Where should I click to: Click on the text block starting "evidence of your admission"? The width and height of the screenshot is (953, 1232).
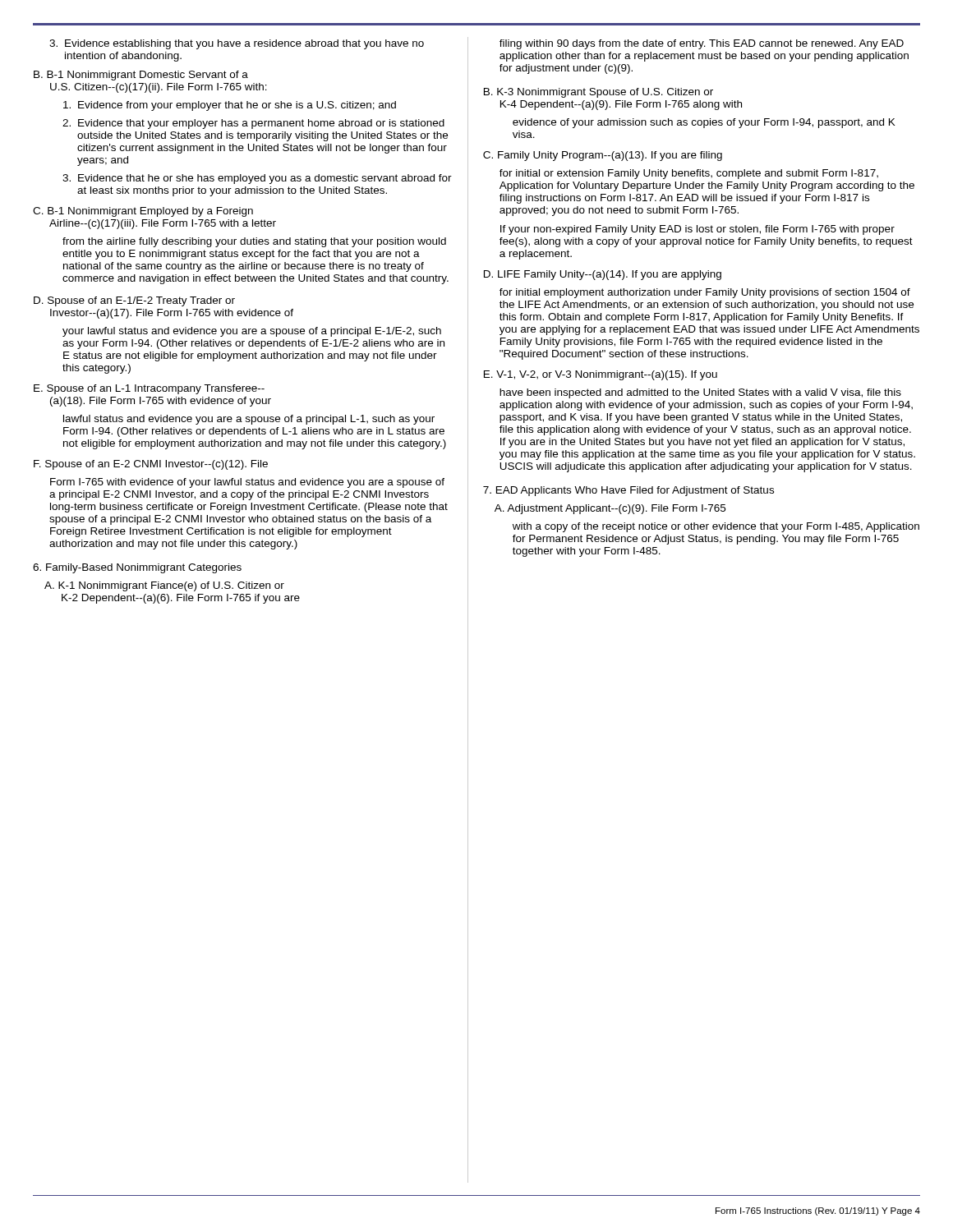(x=704, y=128)
